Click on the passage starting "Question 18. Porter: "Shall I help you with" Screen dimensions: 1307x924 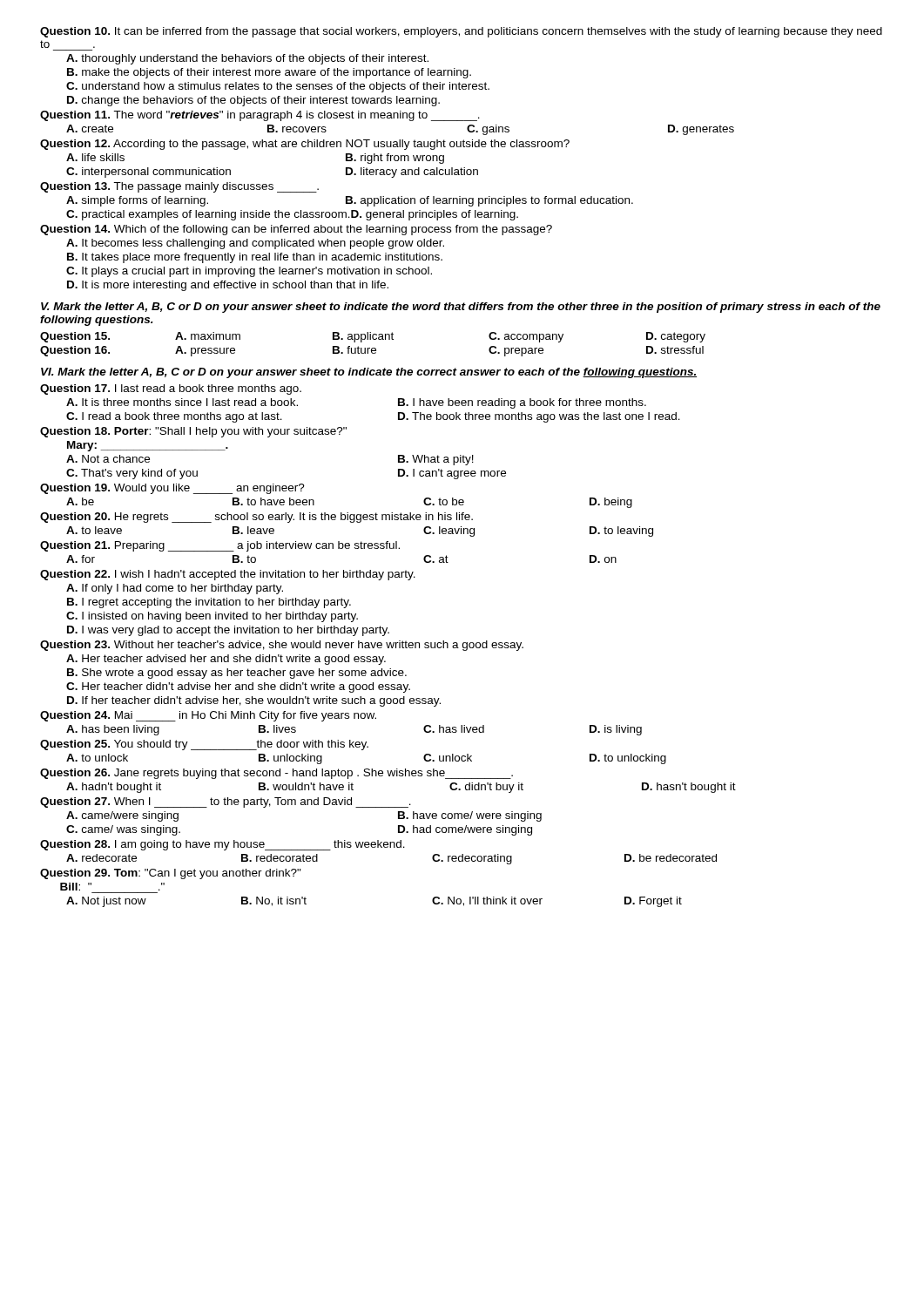click(462, 452)
